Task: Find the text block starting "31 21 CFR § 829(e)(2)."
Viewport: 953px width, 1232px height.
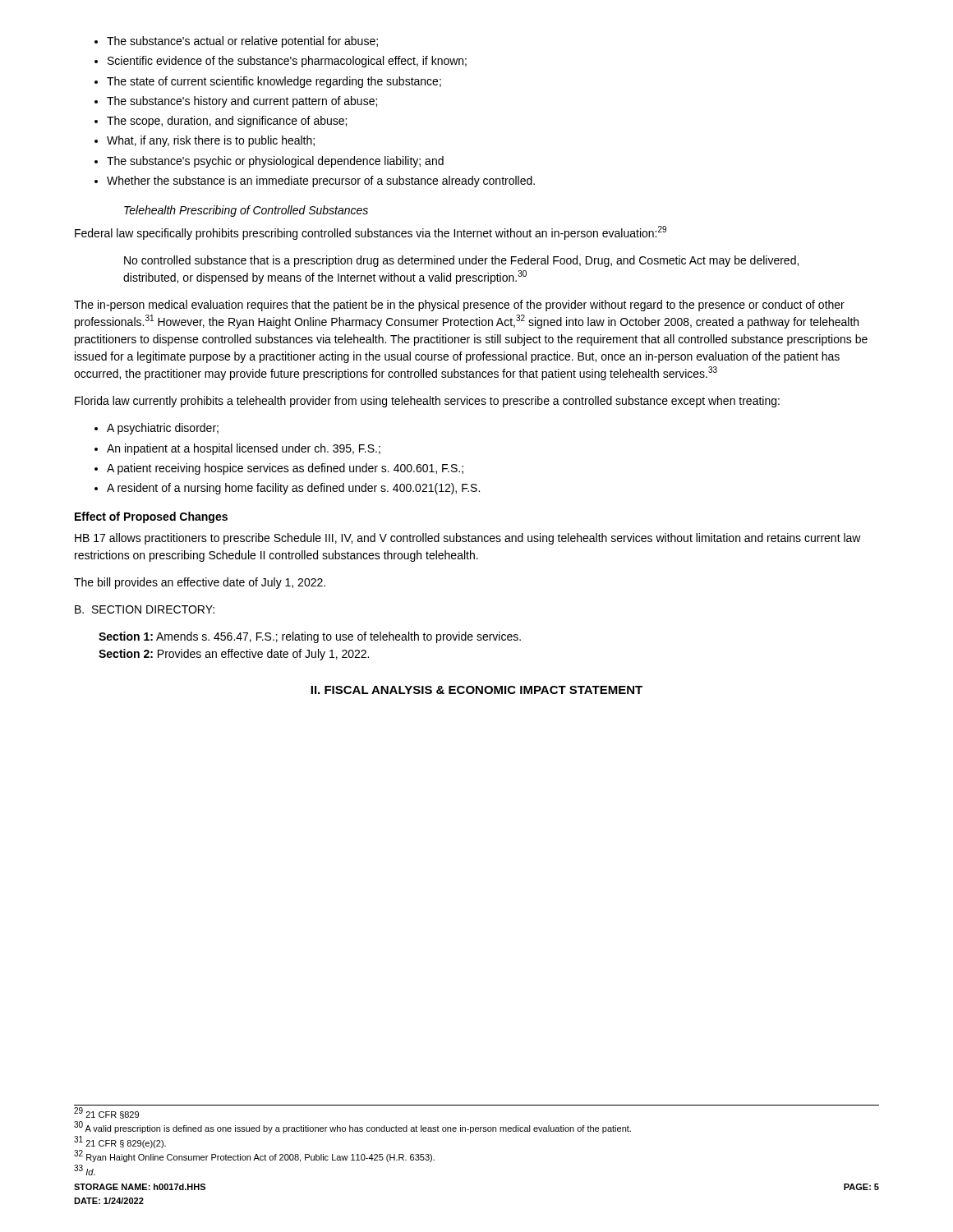Action: point(120,1143)
